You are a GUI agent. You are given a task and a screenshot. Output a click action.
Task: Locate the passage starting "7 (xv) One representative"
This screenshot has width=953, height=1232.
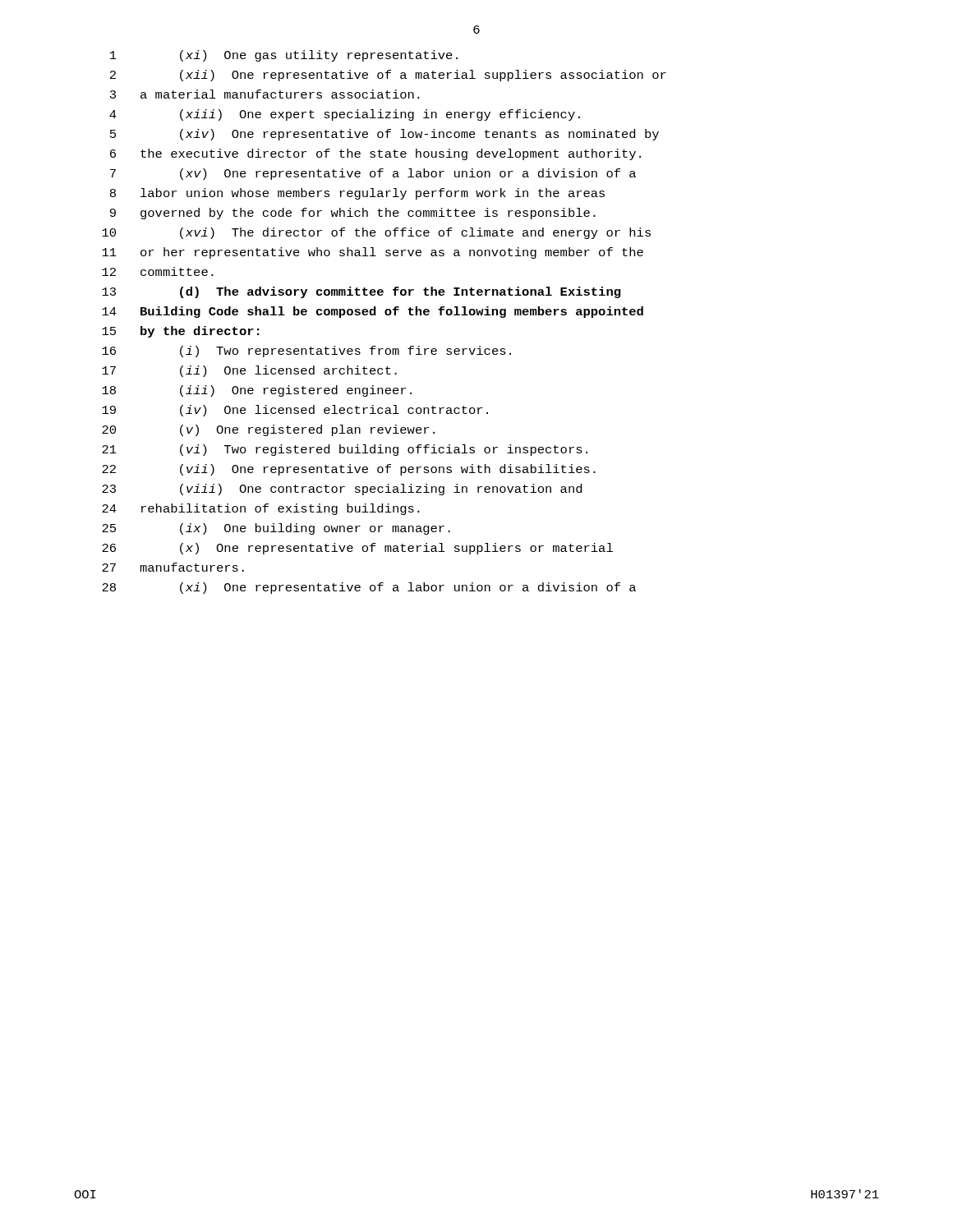pos(481,174)
